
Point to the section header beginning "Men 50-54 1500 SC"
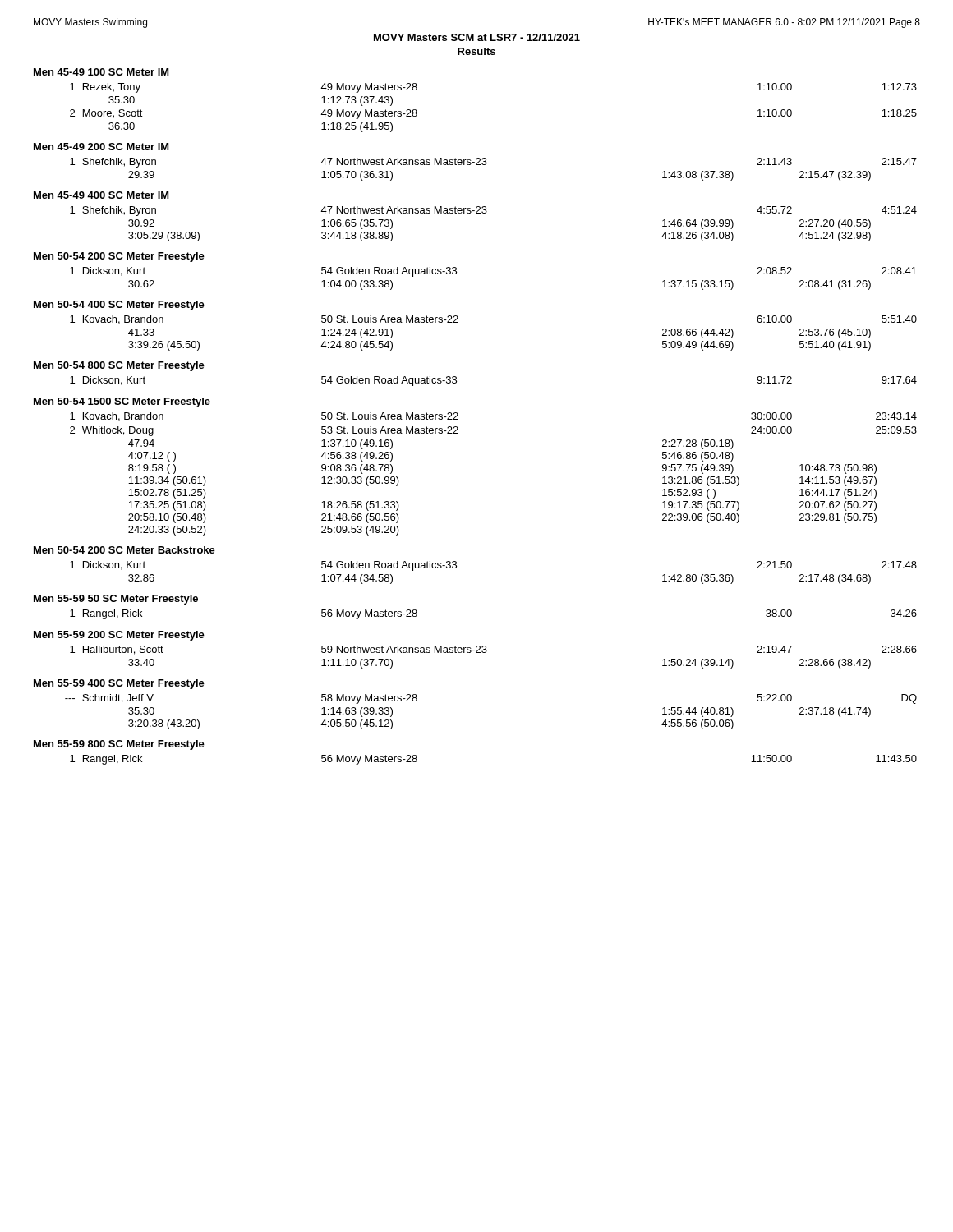[122, 401]
